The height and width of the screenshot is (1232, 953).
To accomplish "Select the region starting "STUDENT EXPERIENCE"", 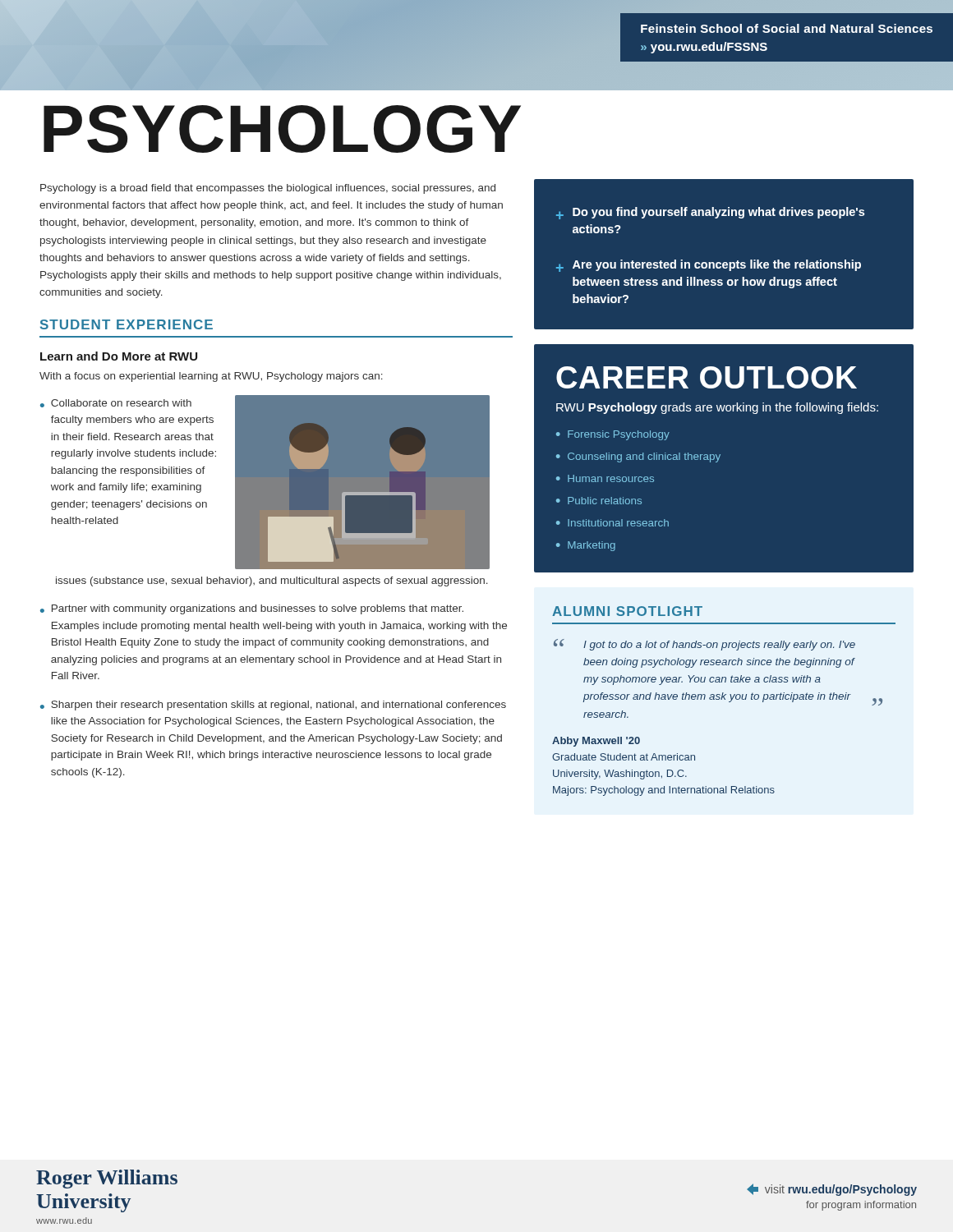I will 127,325.
